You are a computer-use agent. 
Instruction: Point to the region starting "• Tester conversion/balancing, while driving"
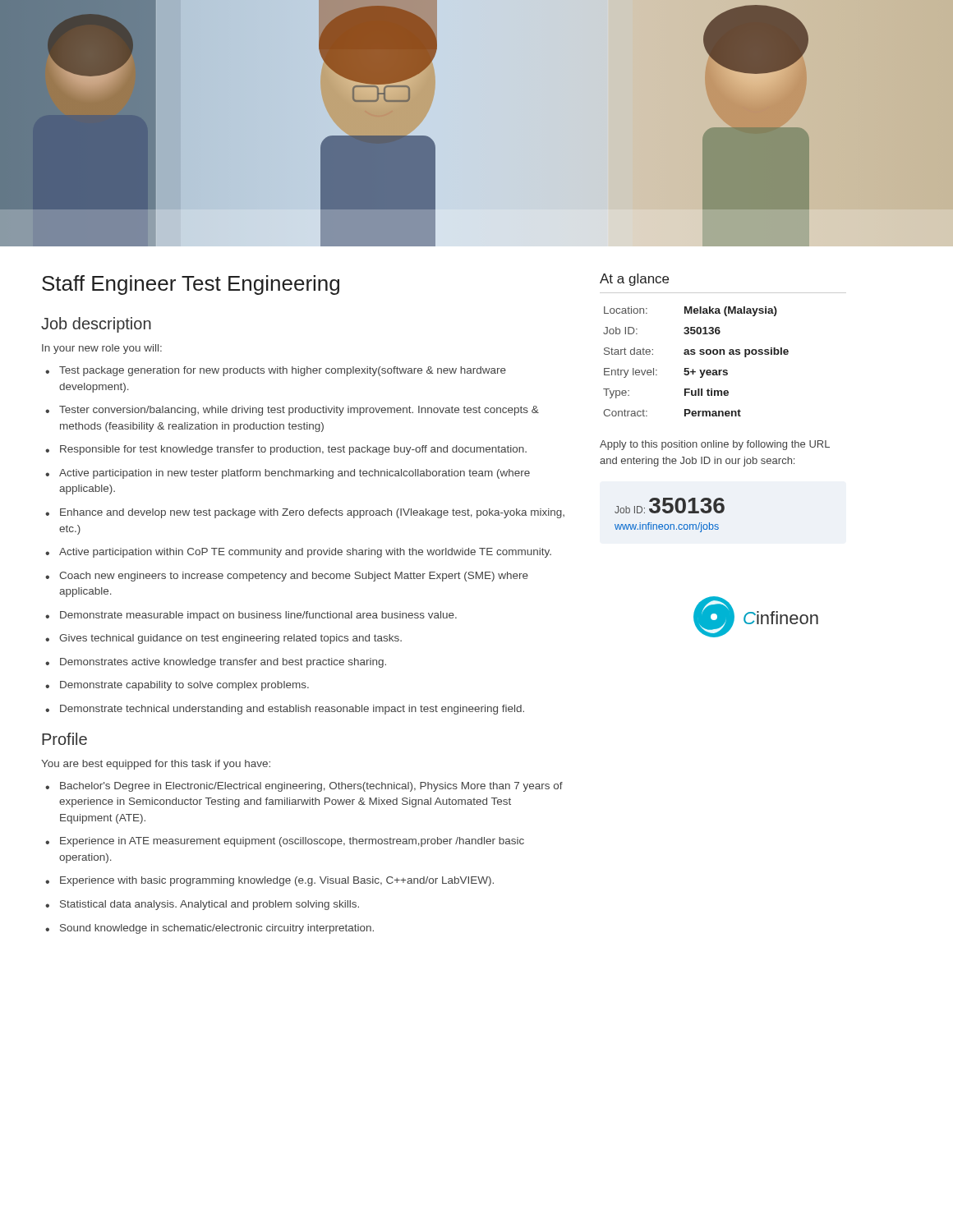[x=292, y=417]
